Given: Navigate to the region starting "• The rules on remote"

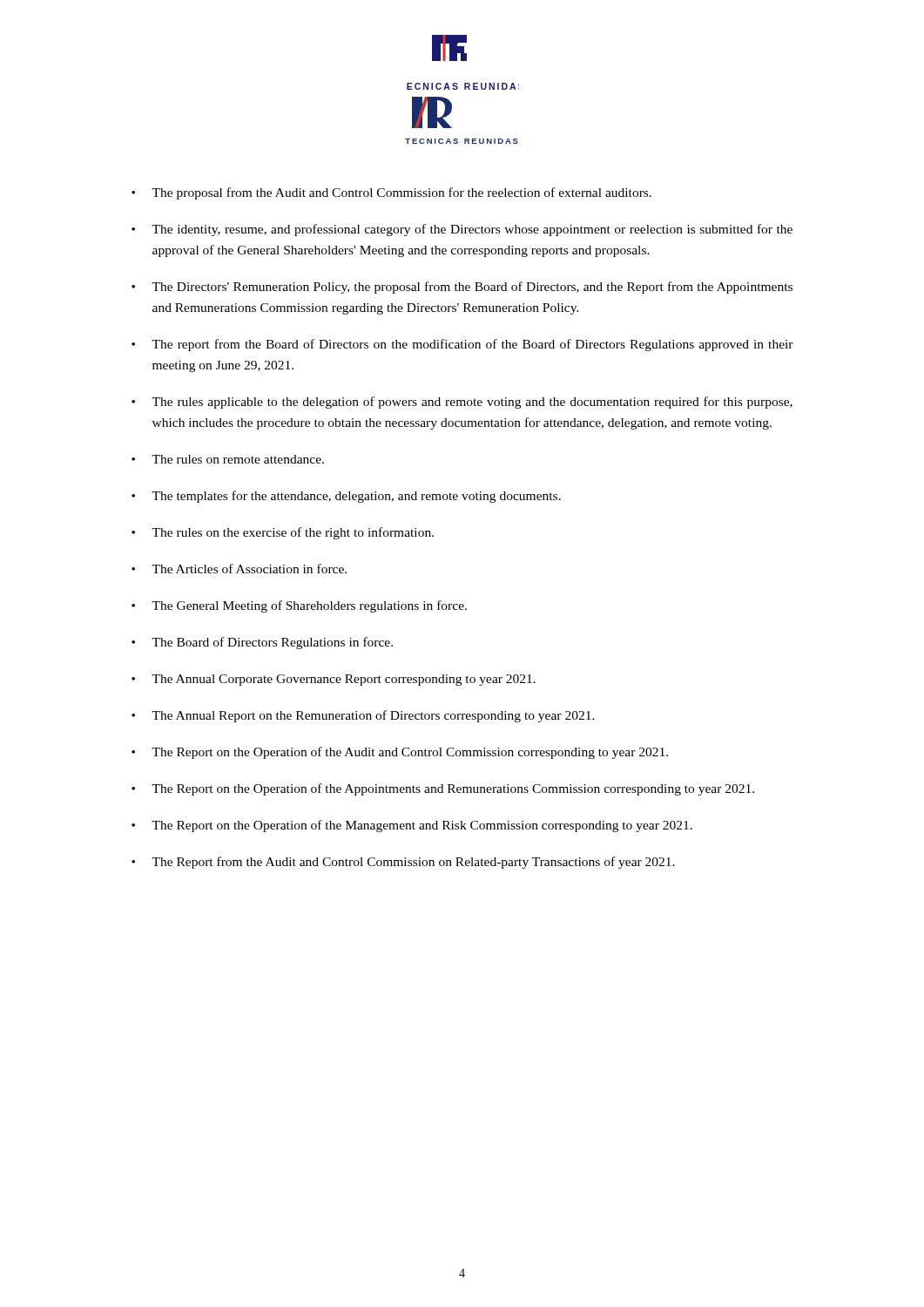Looking at the screenshot, I should (x=228, y=459).
